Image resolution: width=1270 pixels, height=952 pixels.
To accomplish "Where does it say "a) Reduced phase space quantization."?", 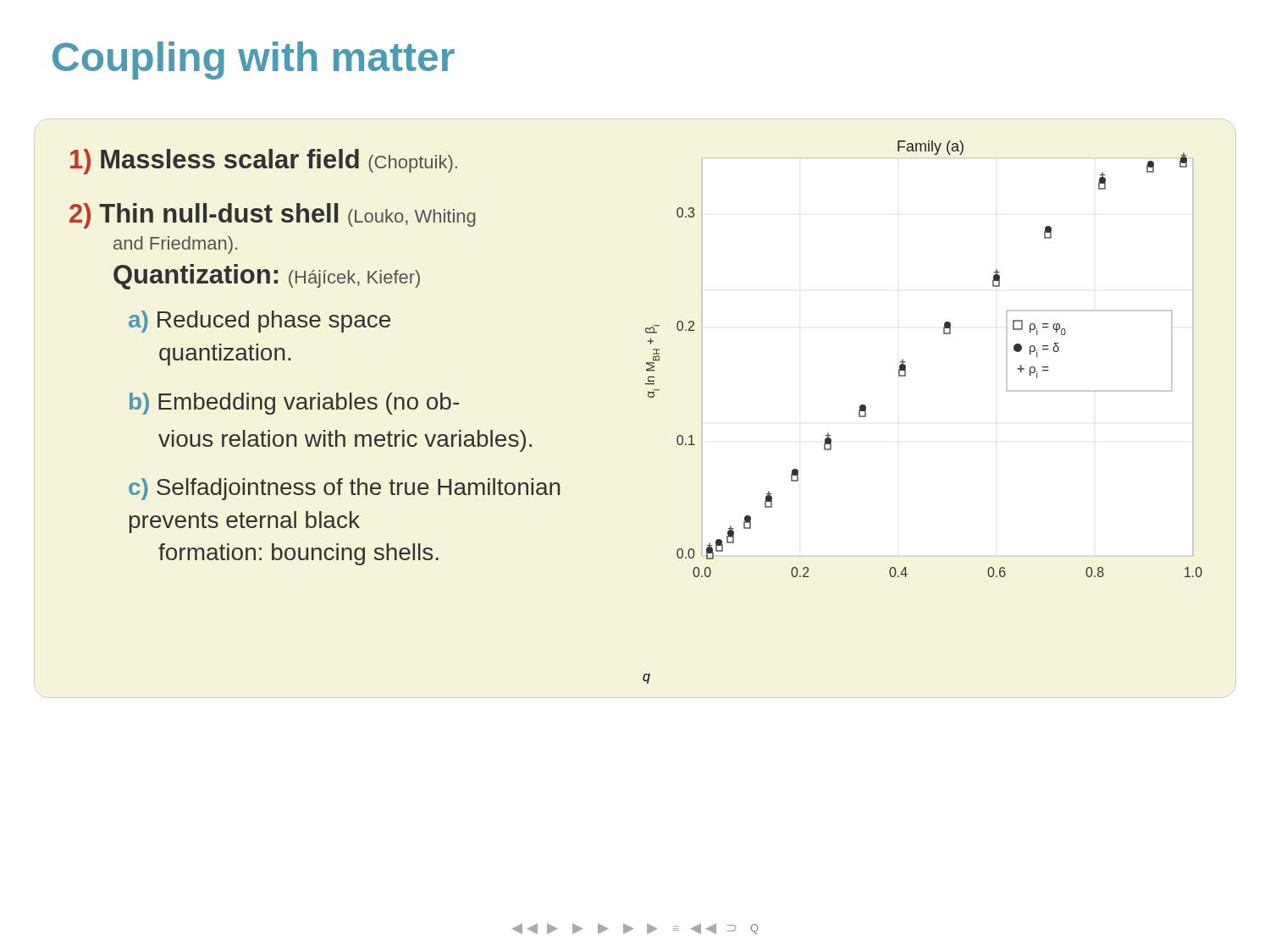I will pos(260,336).
